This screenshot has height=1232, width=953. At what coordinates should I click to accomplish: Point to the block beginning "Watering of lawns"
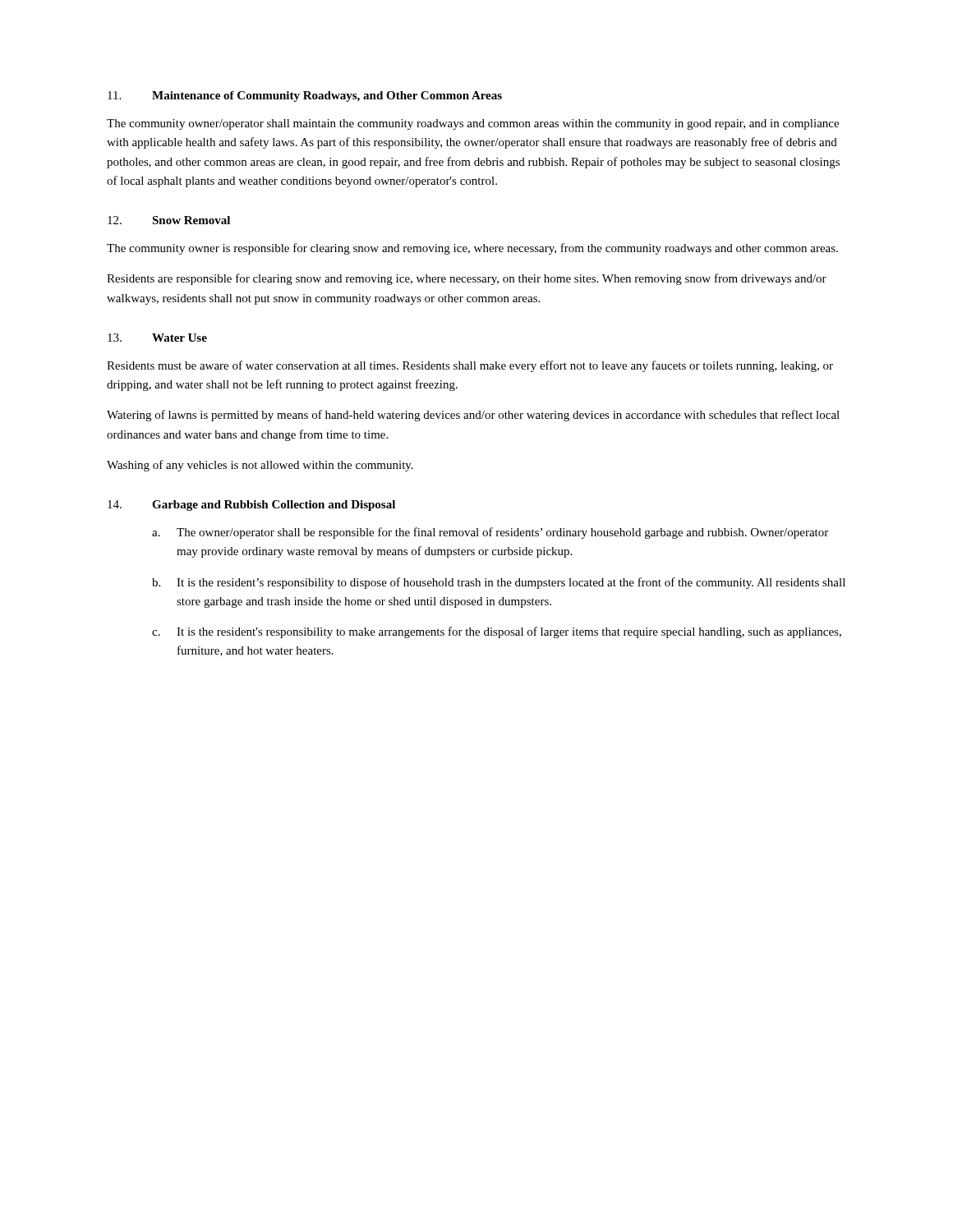[473, 425]
